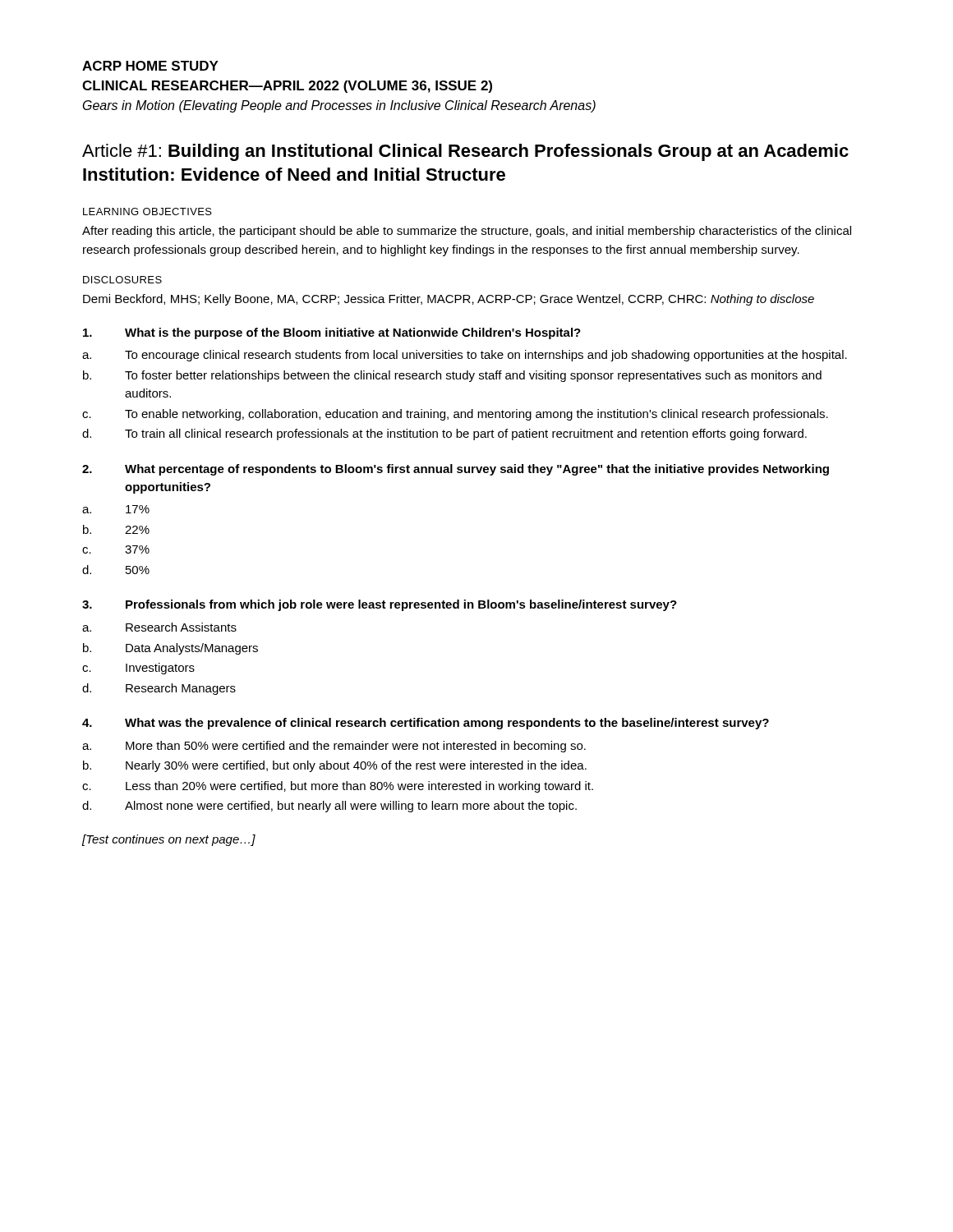Find "b. Data Analysts/Managers" on this page
The image size is (953, 1232).
(170, 649)
